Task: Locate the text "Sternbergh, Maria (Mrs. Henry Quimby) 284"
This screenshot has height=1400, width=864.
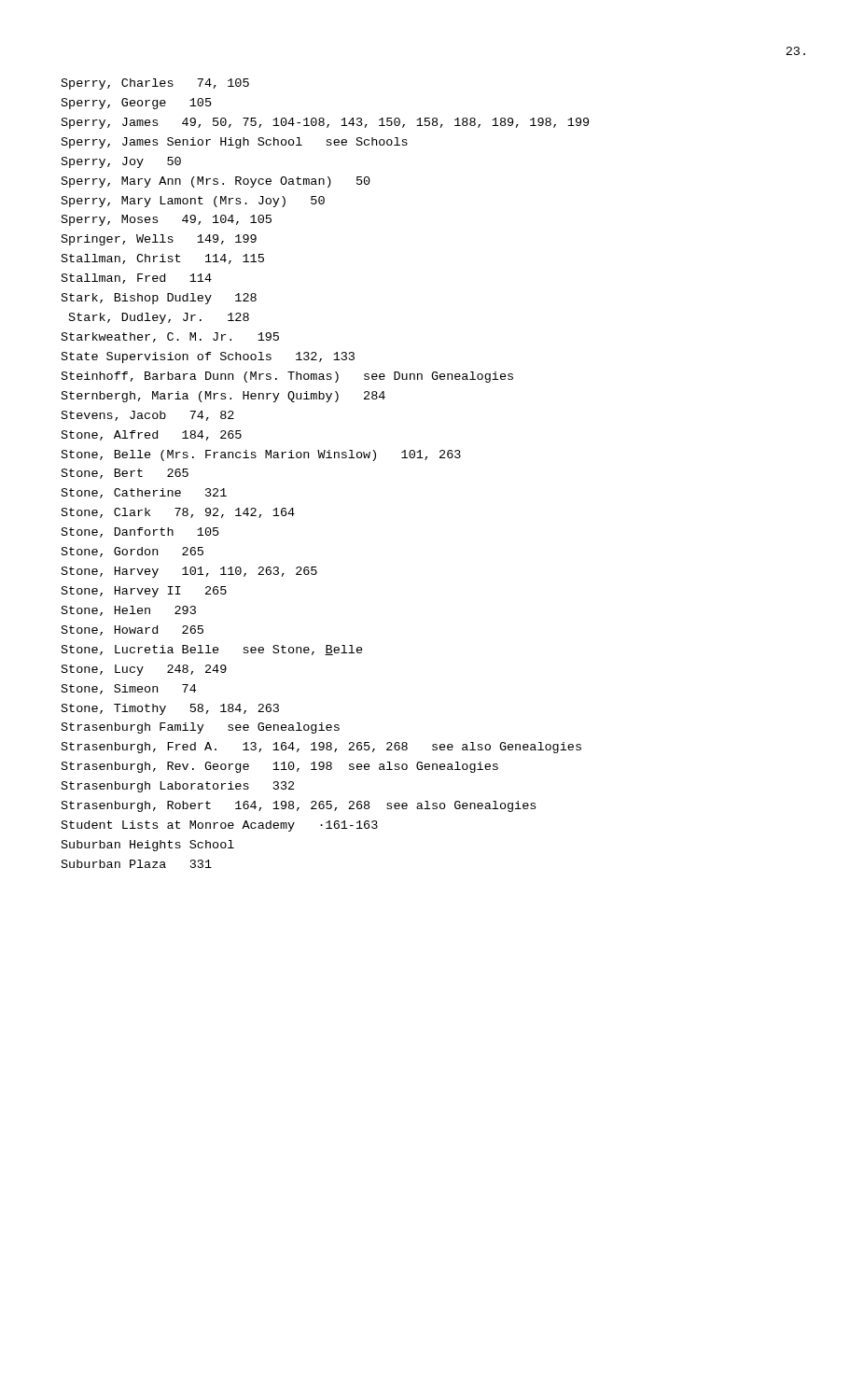Action: point(223,396)
